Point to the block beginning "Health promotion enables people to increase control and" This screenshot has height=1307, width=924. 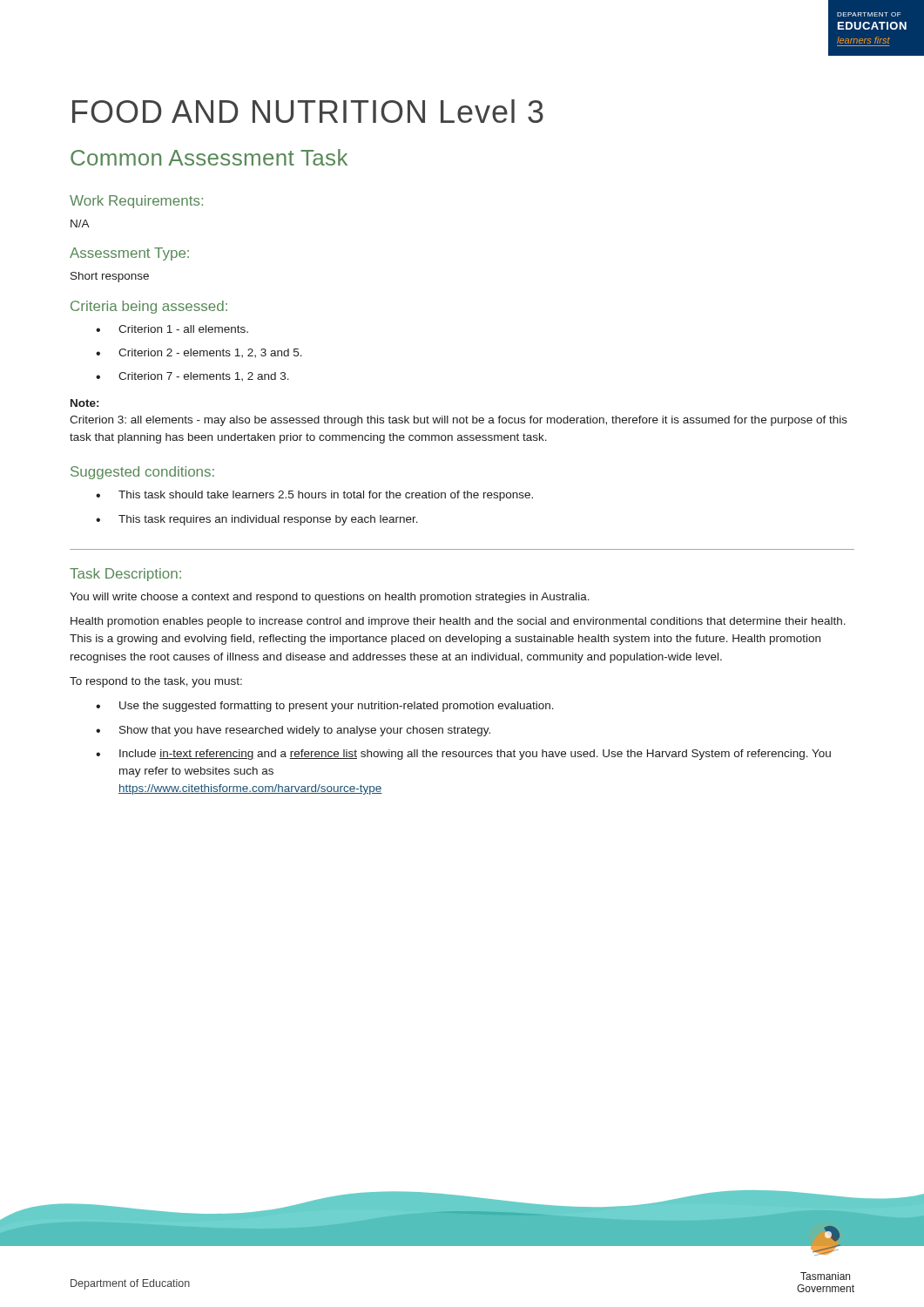(458, 639)
